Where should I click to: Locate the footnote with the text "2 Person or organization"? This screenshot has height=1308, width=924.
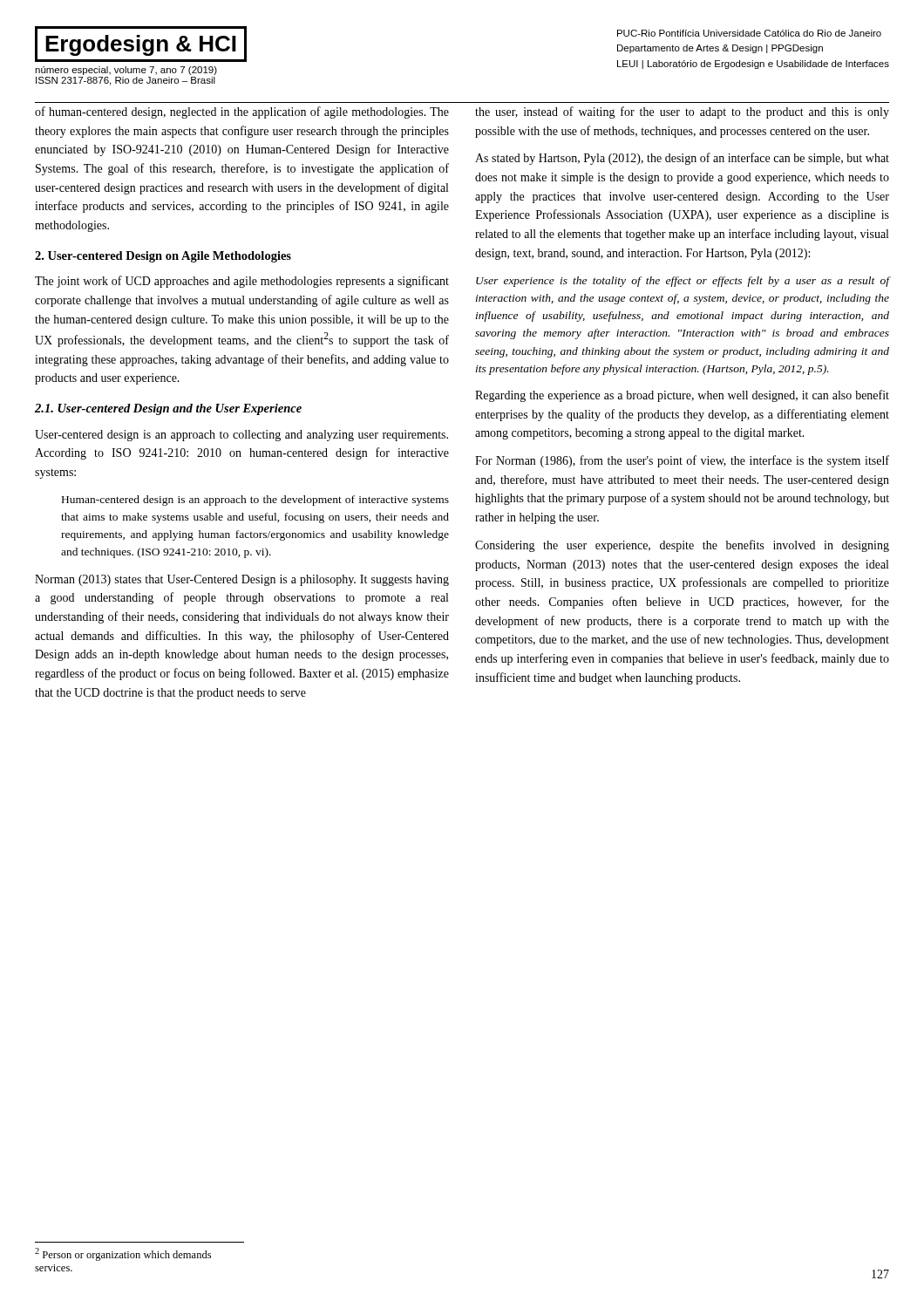pos(123,1260)
